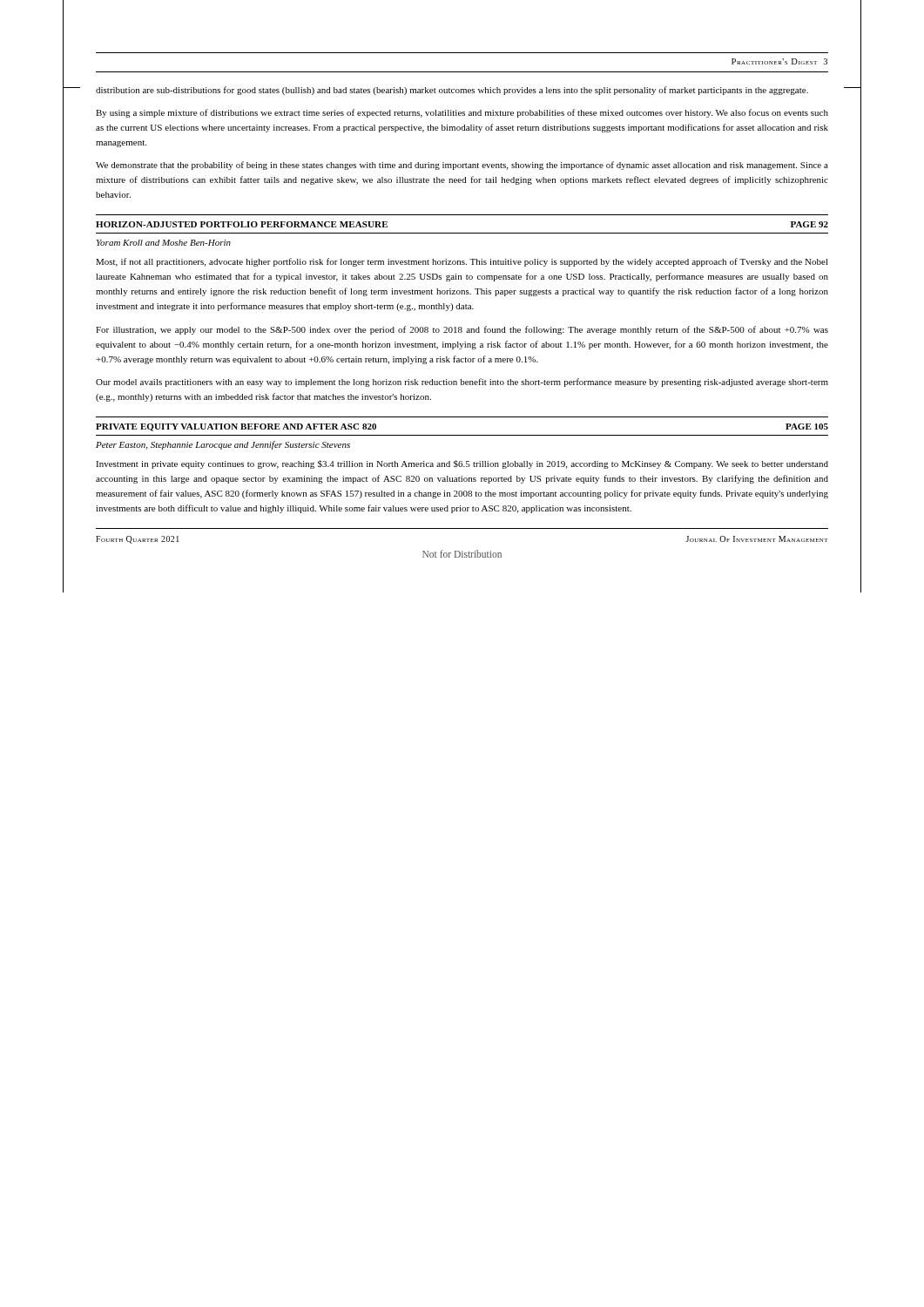The width and height of the screenshot is (924, 1307).
Task: Click where it says "Yoram Kroll and Moshe Ben-Horin"
Action: tap(163, 243)
